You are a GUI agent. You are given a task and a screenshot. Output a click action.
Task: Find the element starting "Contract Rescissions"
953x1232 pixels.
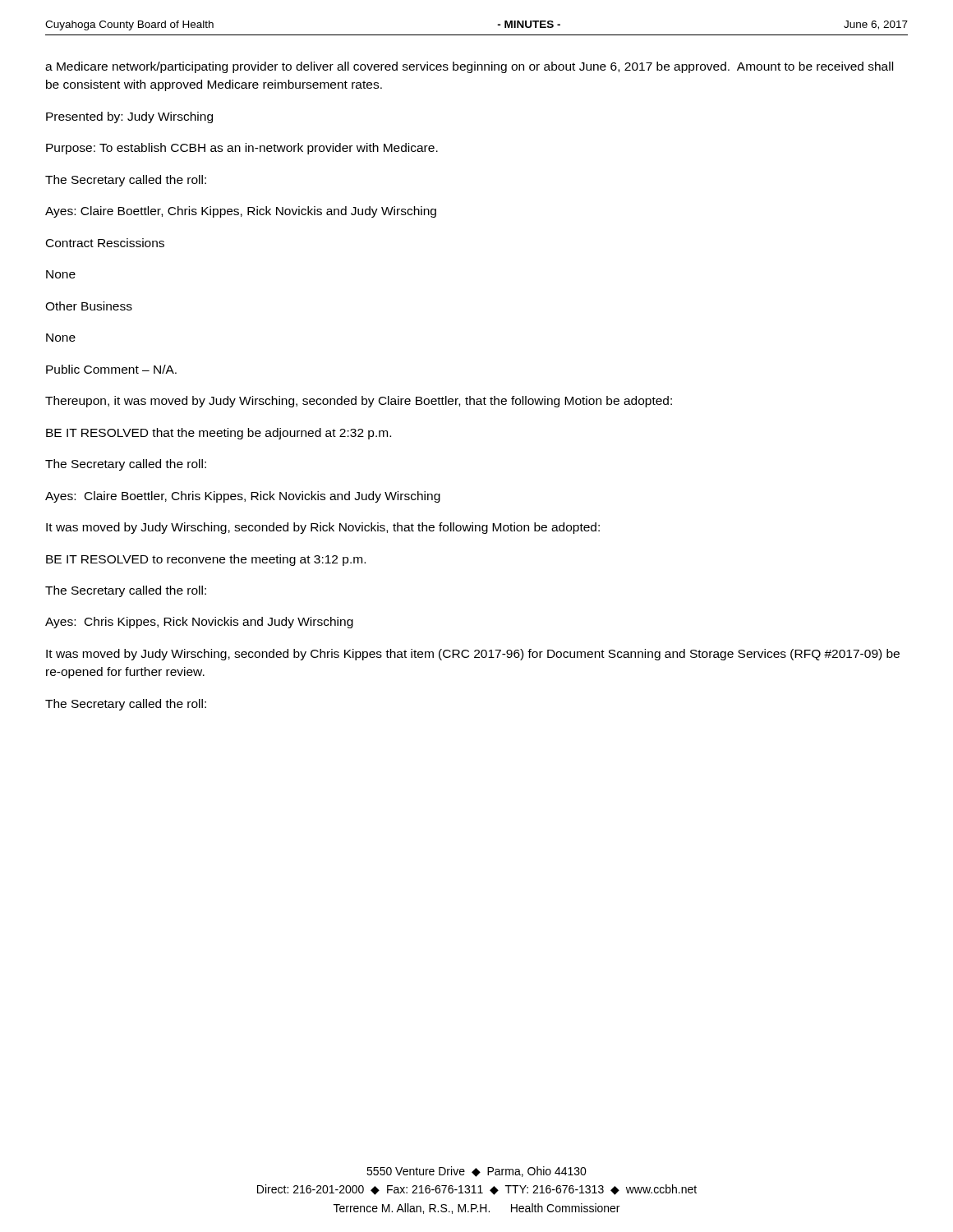[x=105, y=243]
